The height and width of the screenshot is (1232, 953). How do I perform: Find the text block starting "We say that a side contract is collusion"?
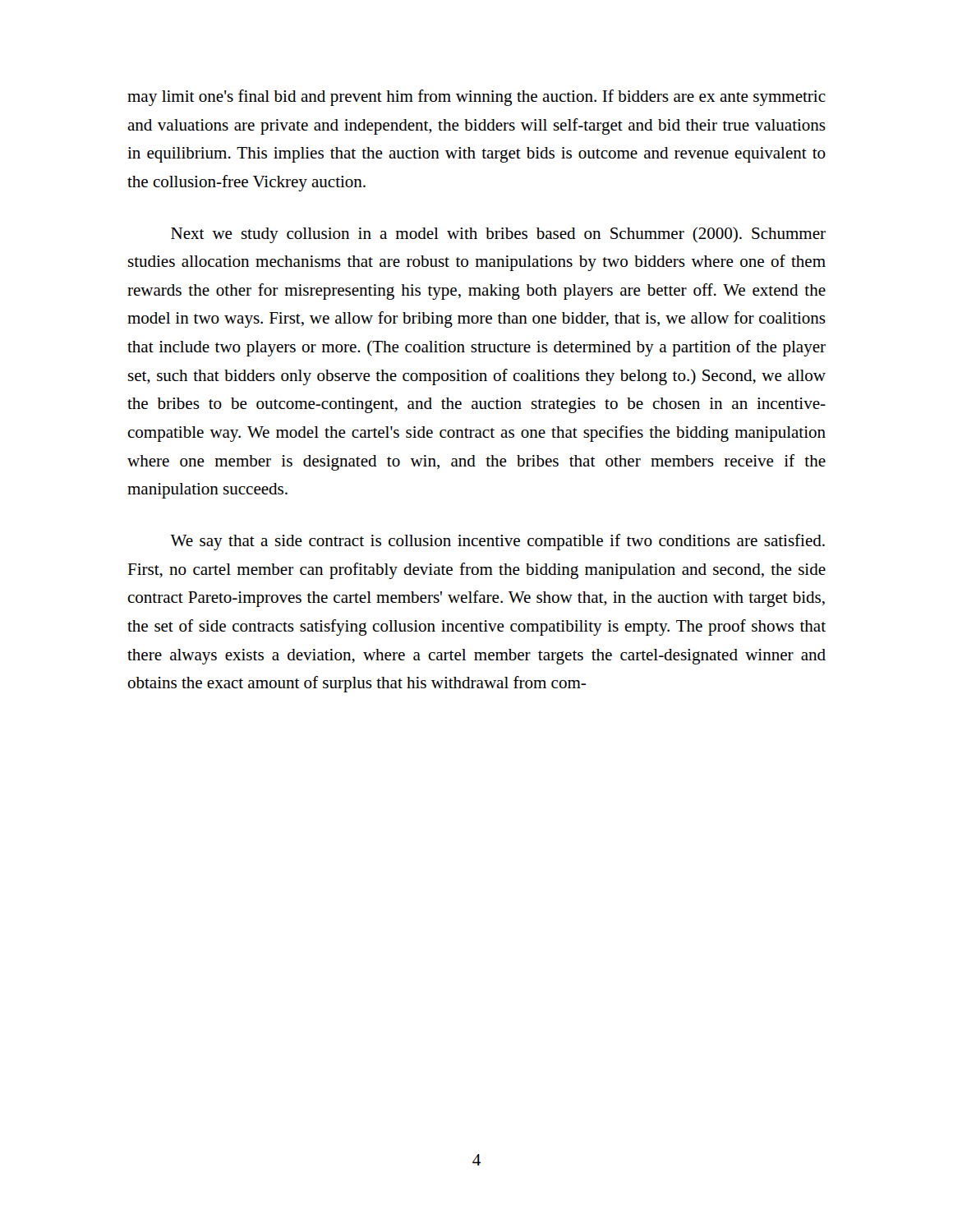click(476, 612)
